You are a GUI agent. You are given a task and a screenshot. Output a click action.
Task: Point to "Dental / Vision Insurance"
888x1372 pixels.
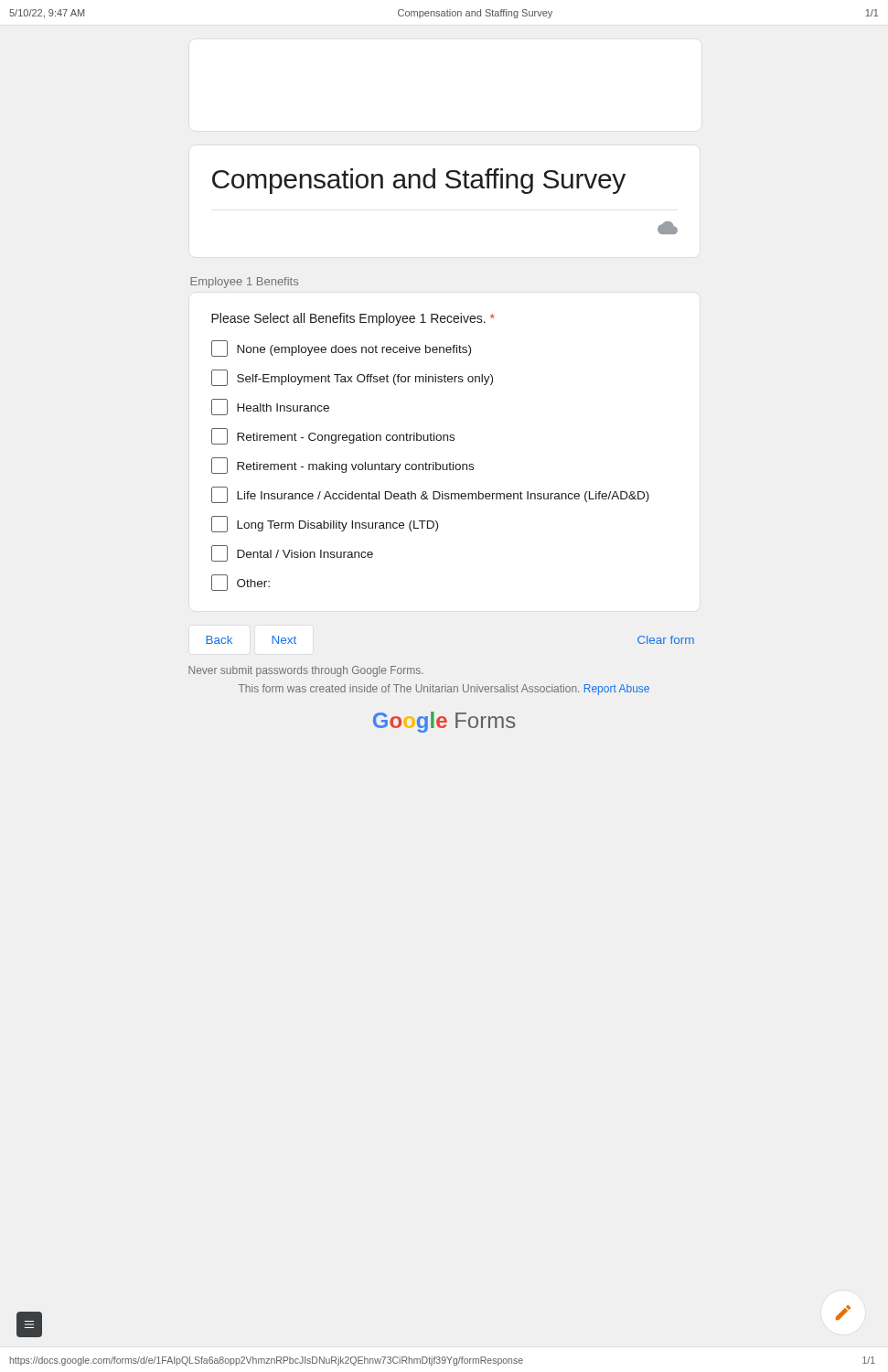tap(292, 553)
